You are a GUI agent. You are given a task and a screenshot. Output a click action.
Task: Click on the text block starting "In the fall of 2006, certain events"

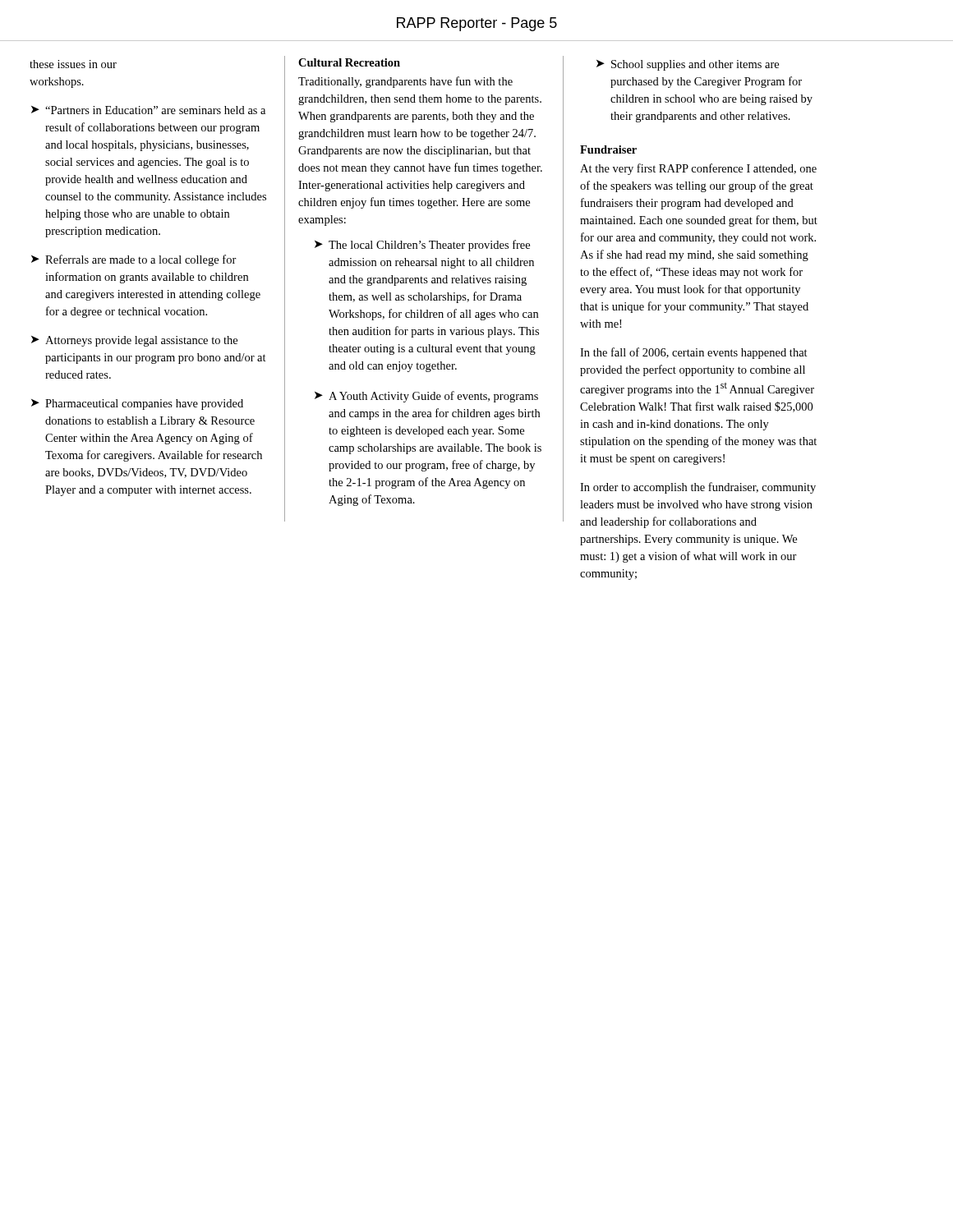(x=698, y=405)
